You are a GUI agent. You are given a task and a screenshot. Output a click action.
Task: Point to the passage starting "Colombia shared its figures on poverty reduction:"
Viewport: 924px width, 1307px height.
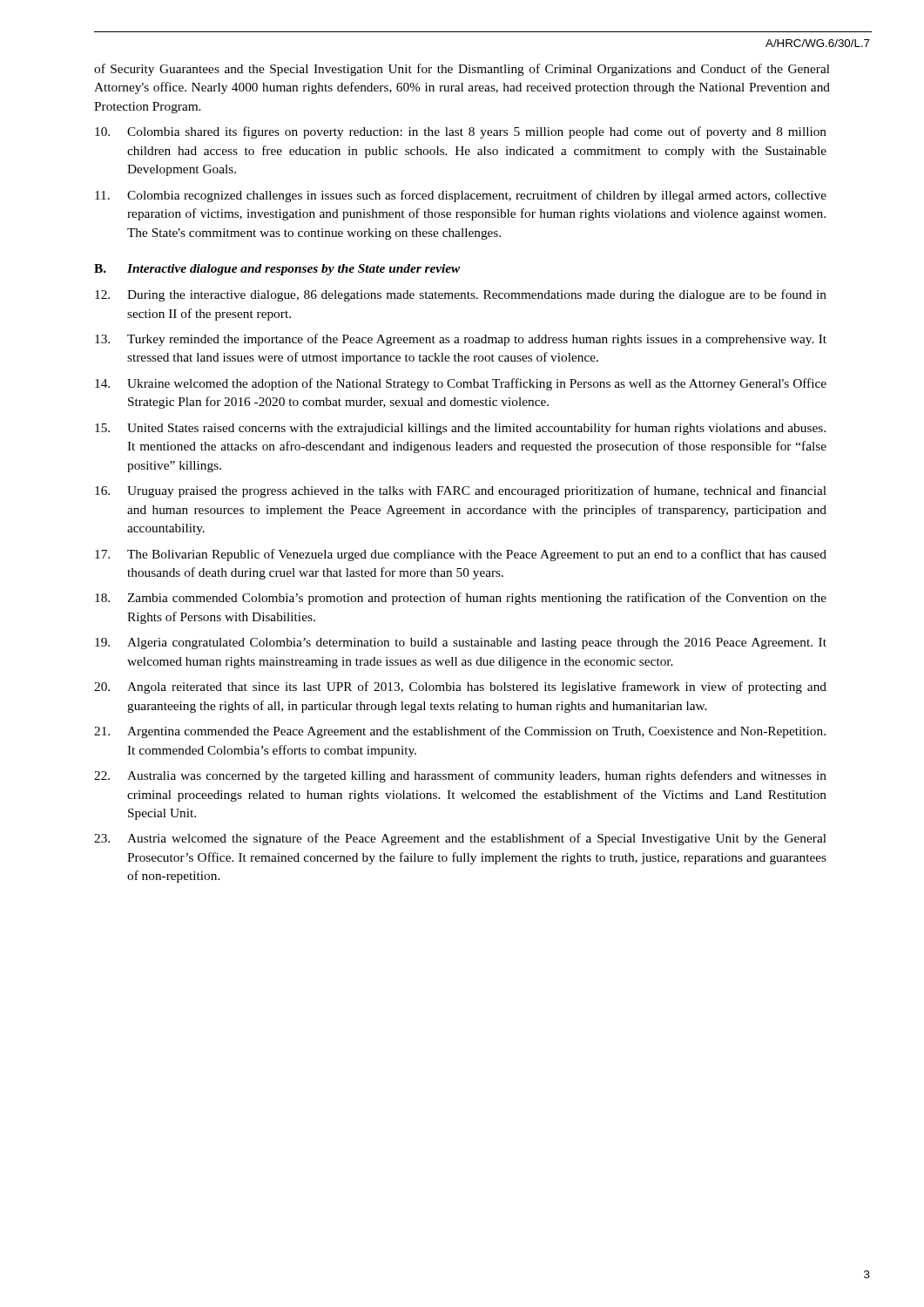460,150
